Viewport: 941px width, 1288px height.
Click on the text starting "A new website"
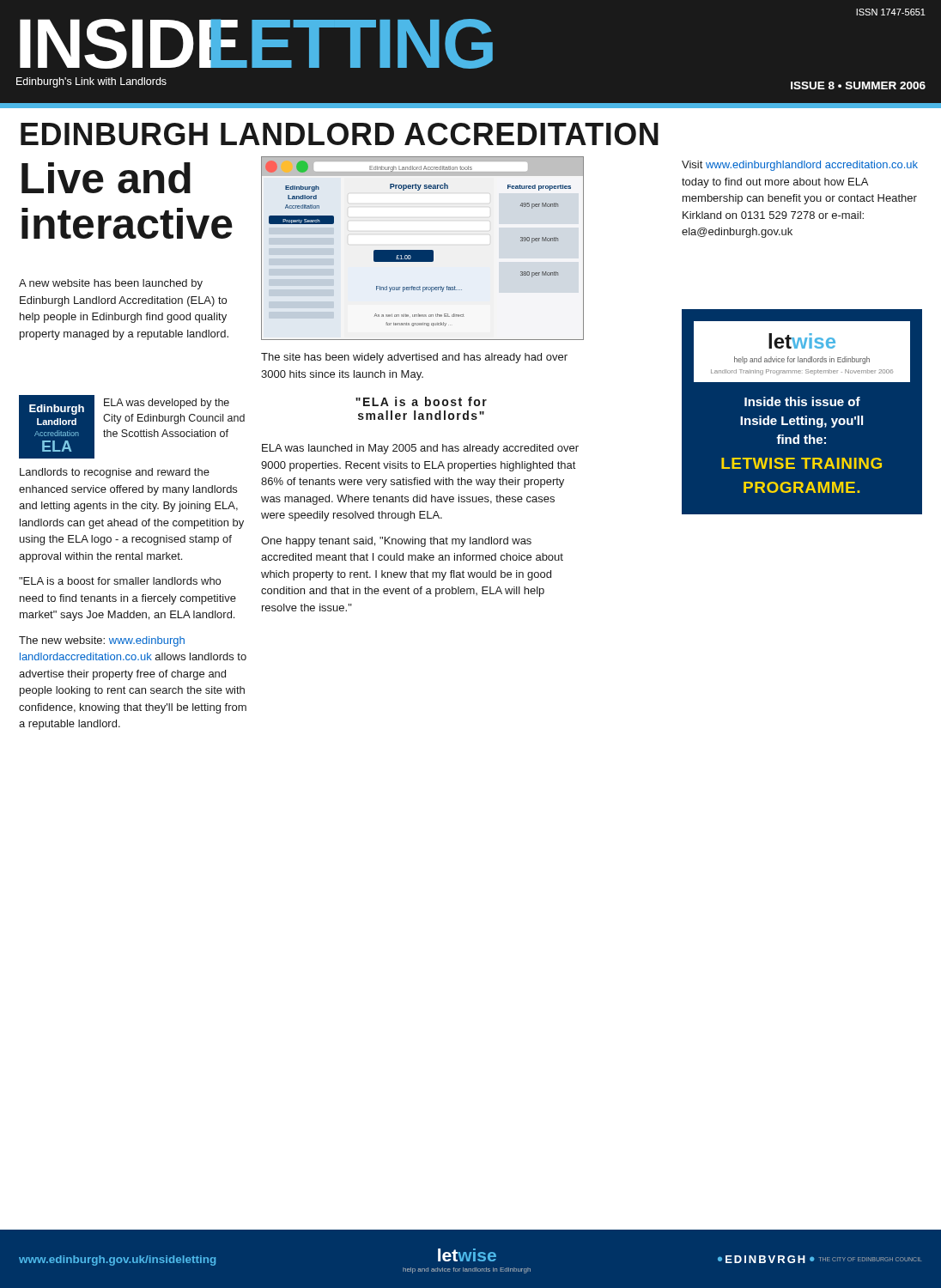(134, 308)
